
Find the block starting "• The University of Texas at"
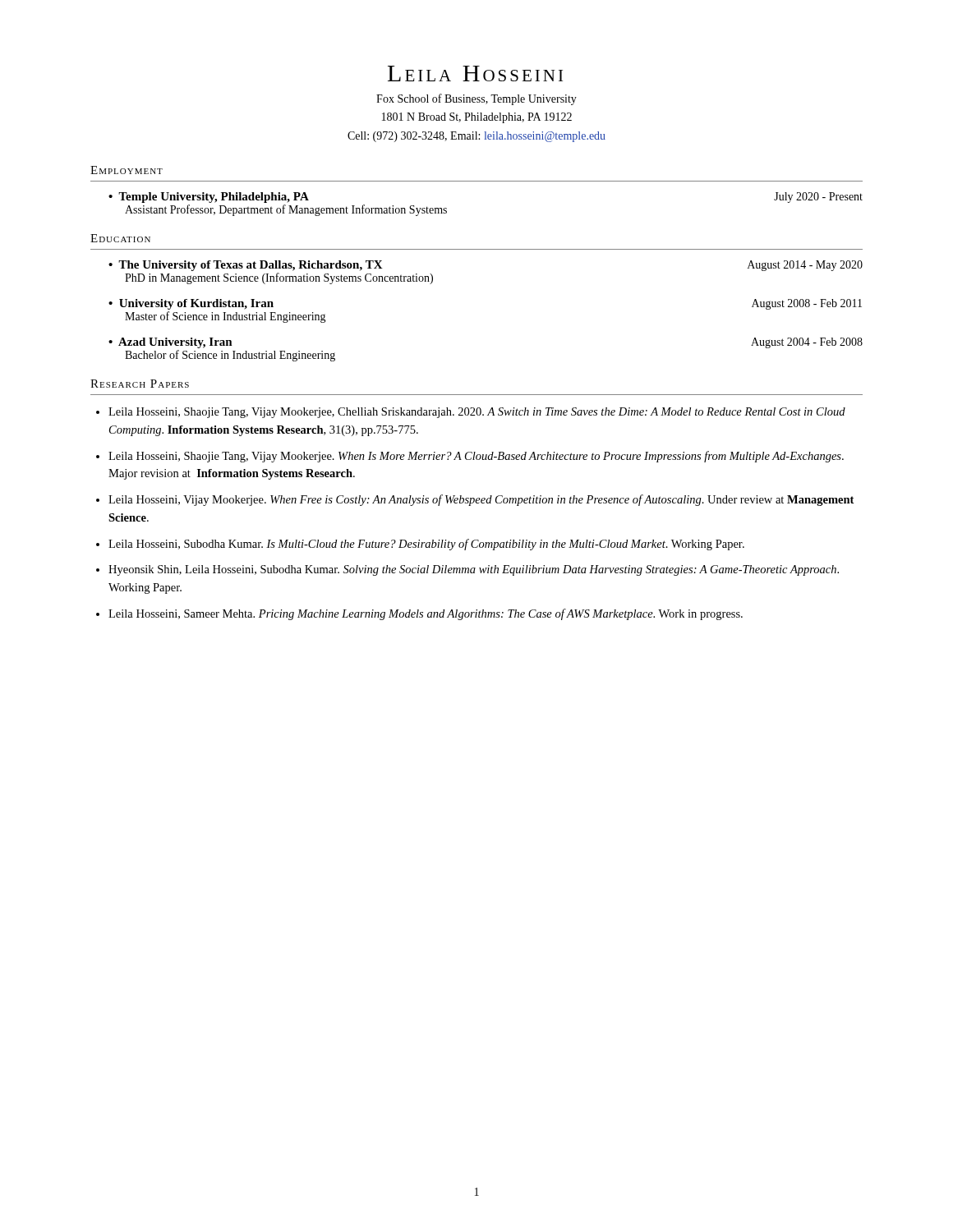click(251, 266)
